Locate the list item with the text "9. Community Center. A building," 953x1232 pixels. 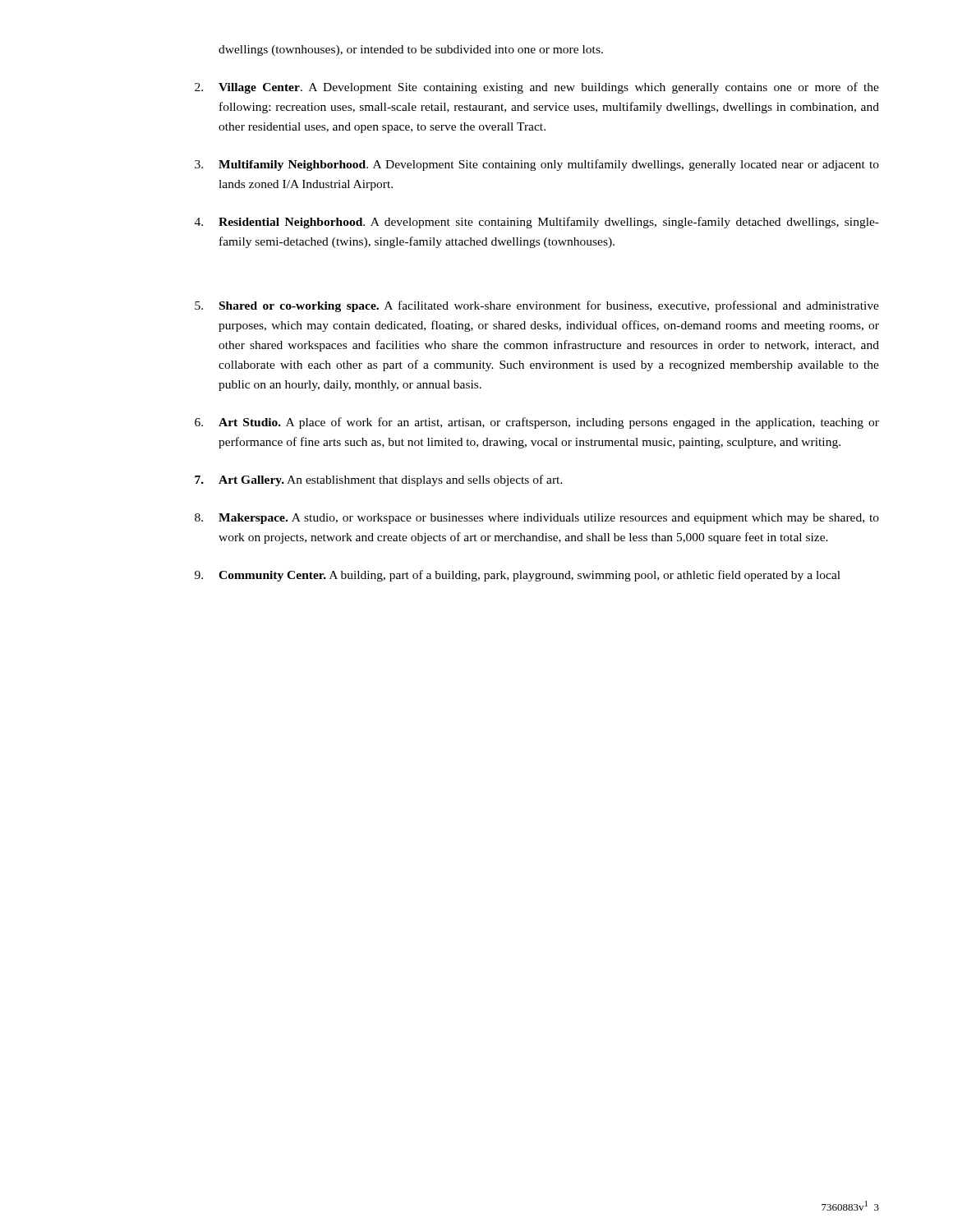(522, 575)
